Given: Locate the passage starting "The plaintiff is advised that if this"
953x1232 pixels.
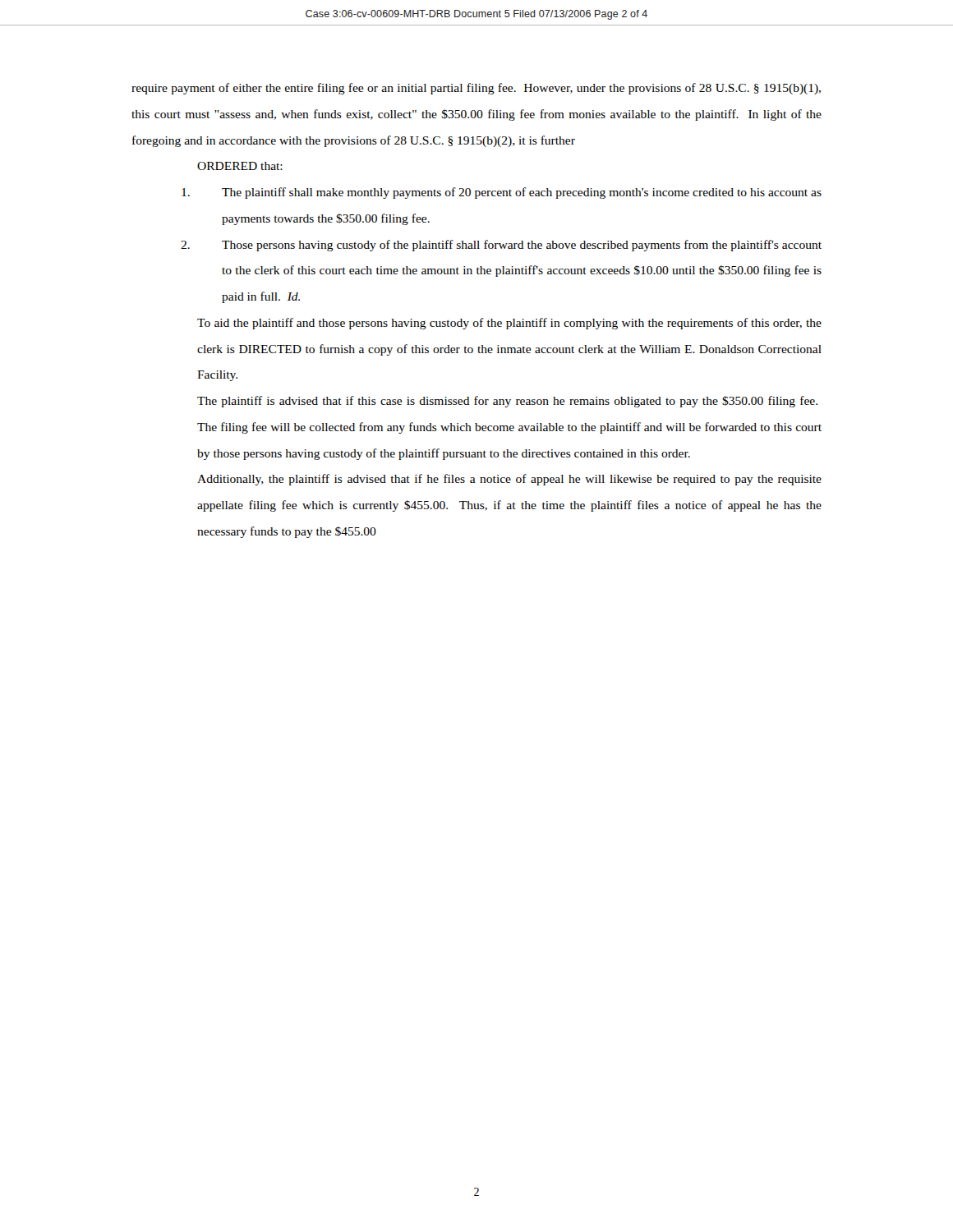Looking at the screenshot, I should (x=509, y=427).
